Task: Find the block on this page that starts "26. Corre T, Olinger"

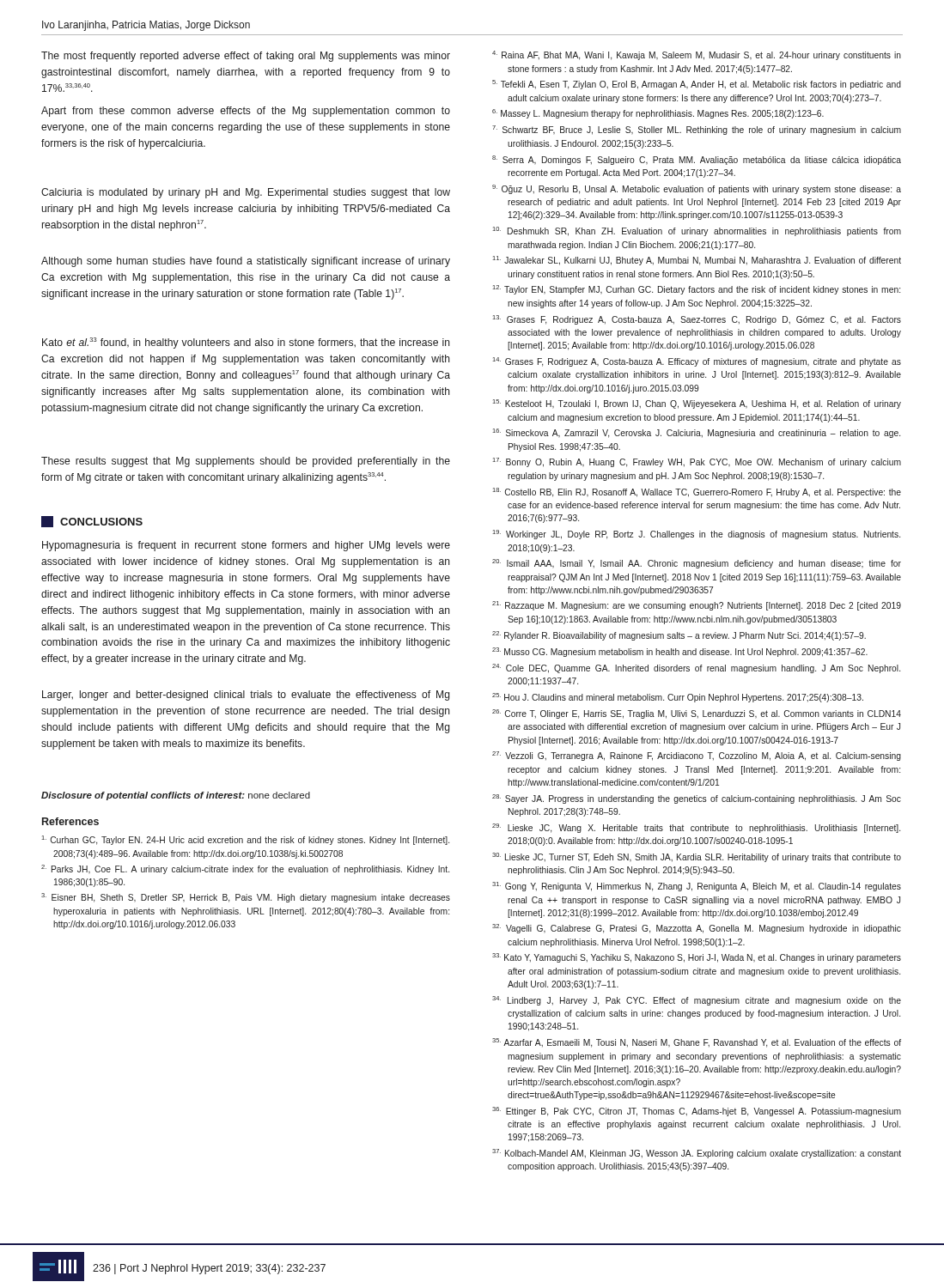Action: point(697,726)
